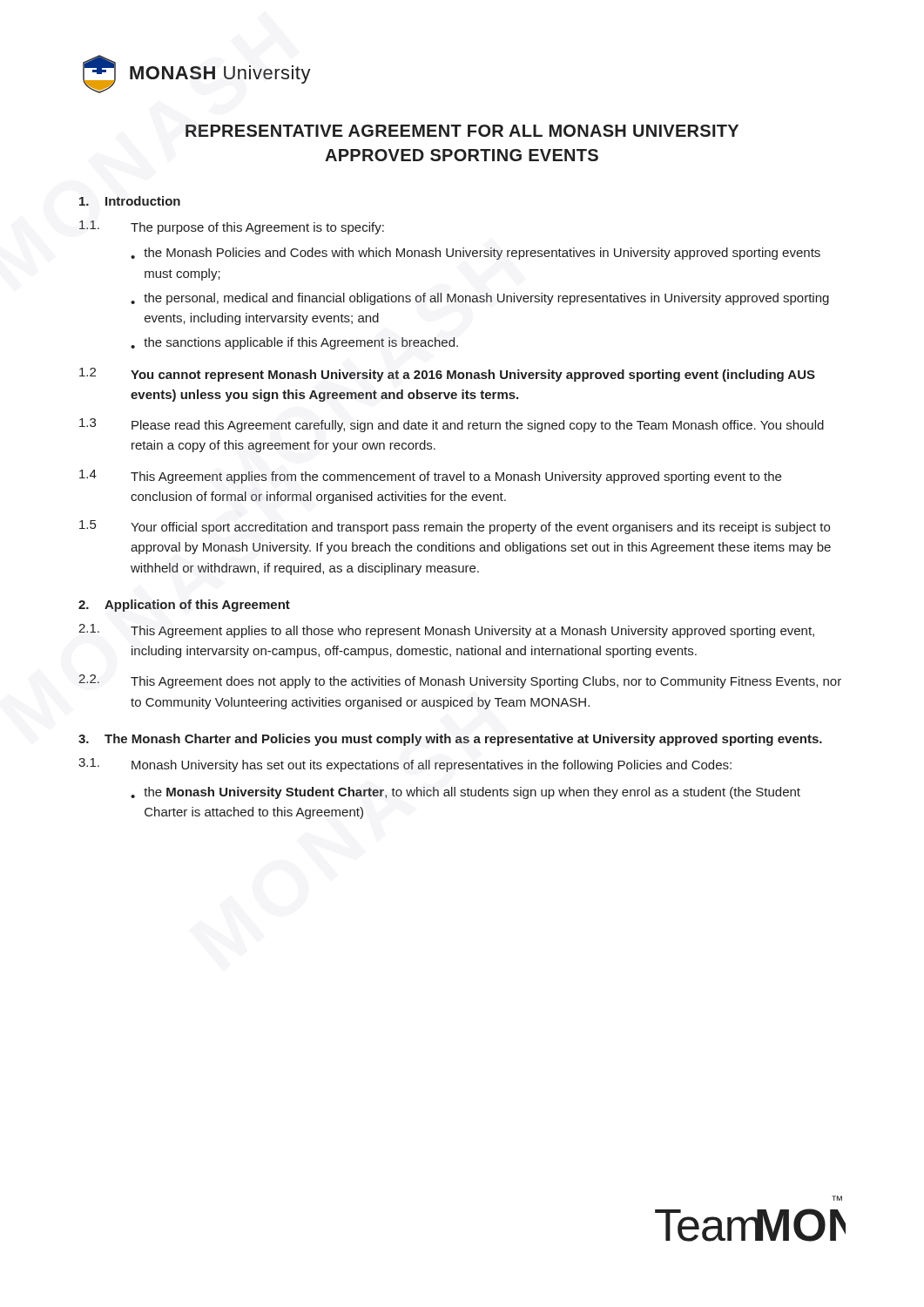Click on the region starting "1. Introduction"
The height and width of the screenshot is (1307, 924).
(x=130, y=201)
